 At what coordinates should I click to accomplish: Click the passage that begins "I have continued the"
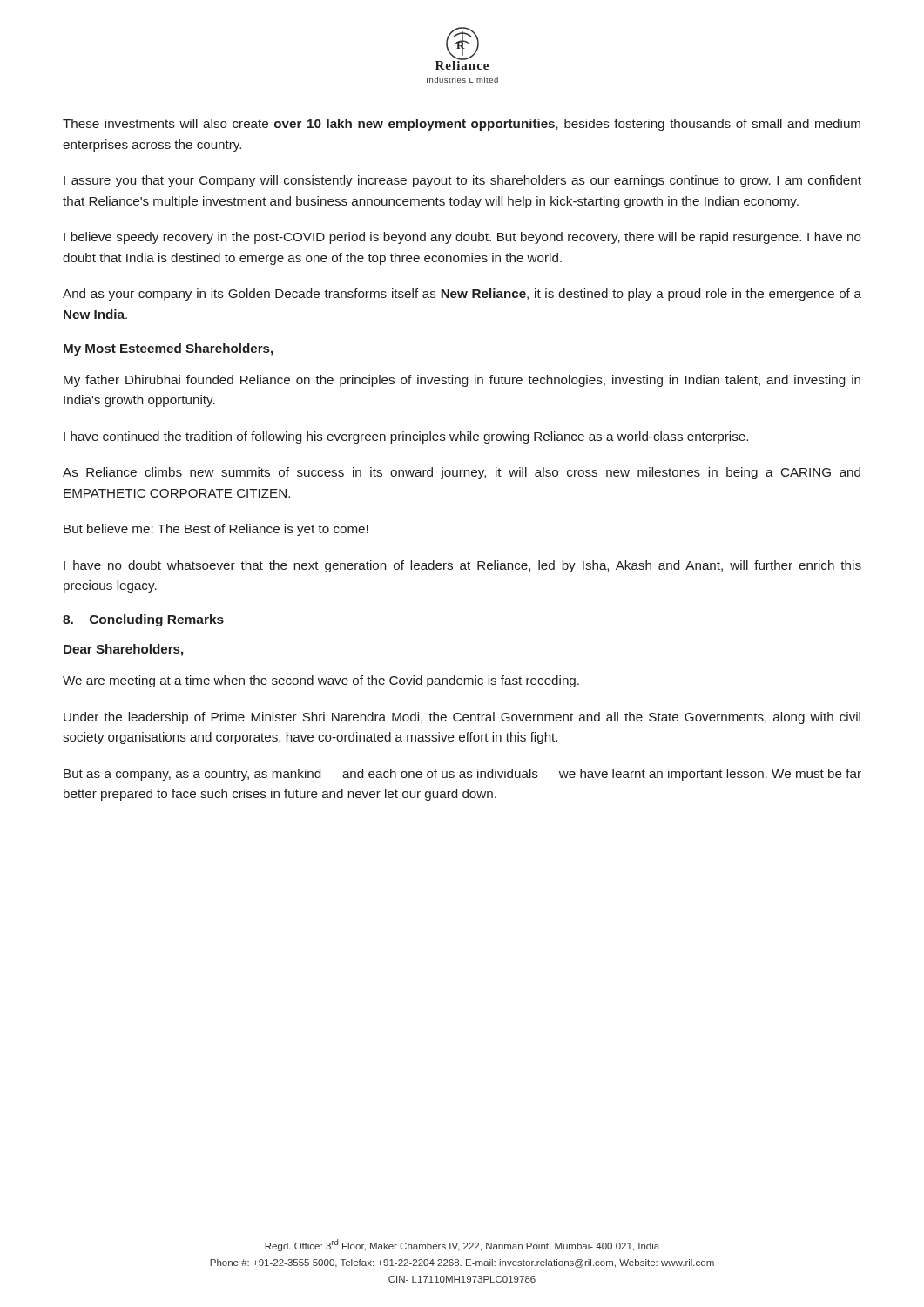(x=406, y=436)
